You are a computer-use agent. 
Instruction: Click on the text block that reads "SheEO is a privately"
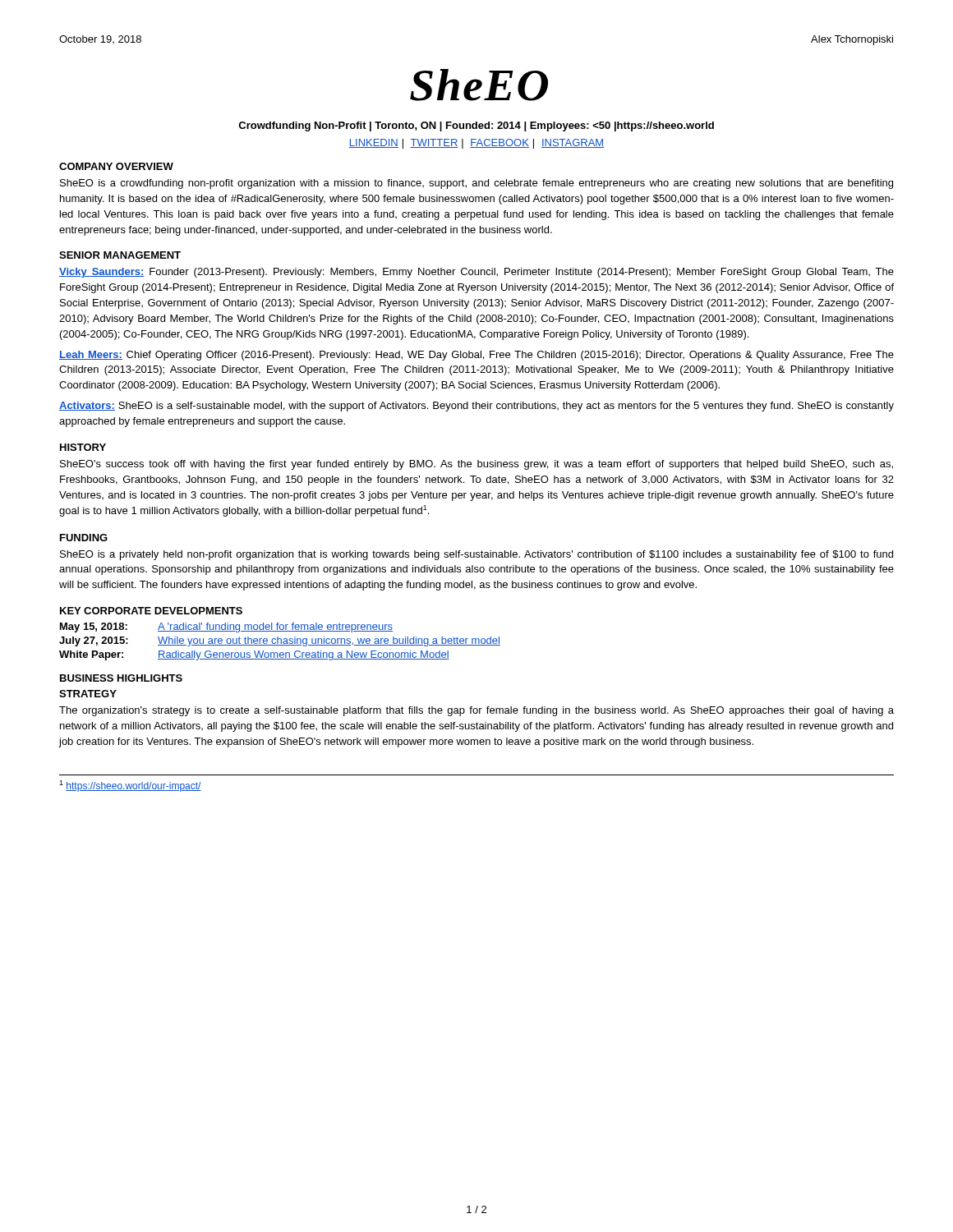pyautogui.click(x=476, y=569)
